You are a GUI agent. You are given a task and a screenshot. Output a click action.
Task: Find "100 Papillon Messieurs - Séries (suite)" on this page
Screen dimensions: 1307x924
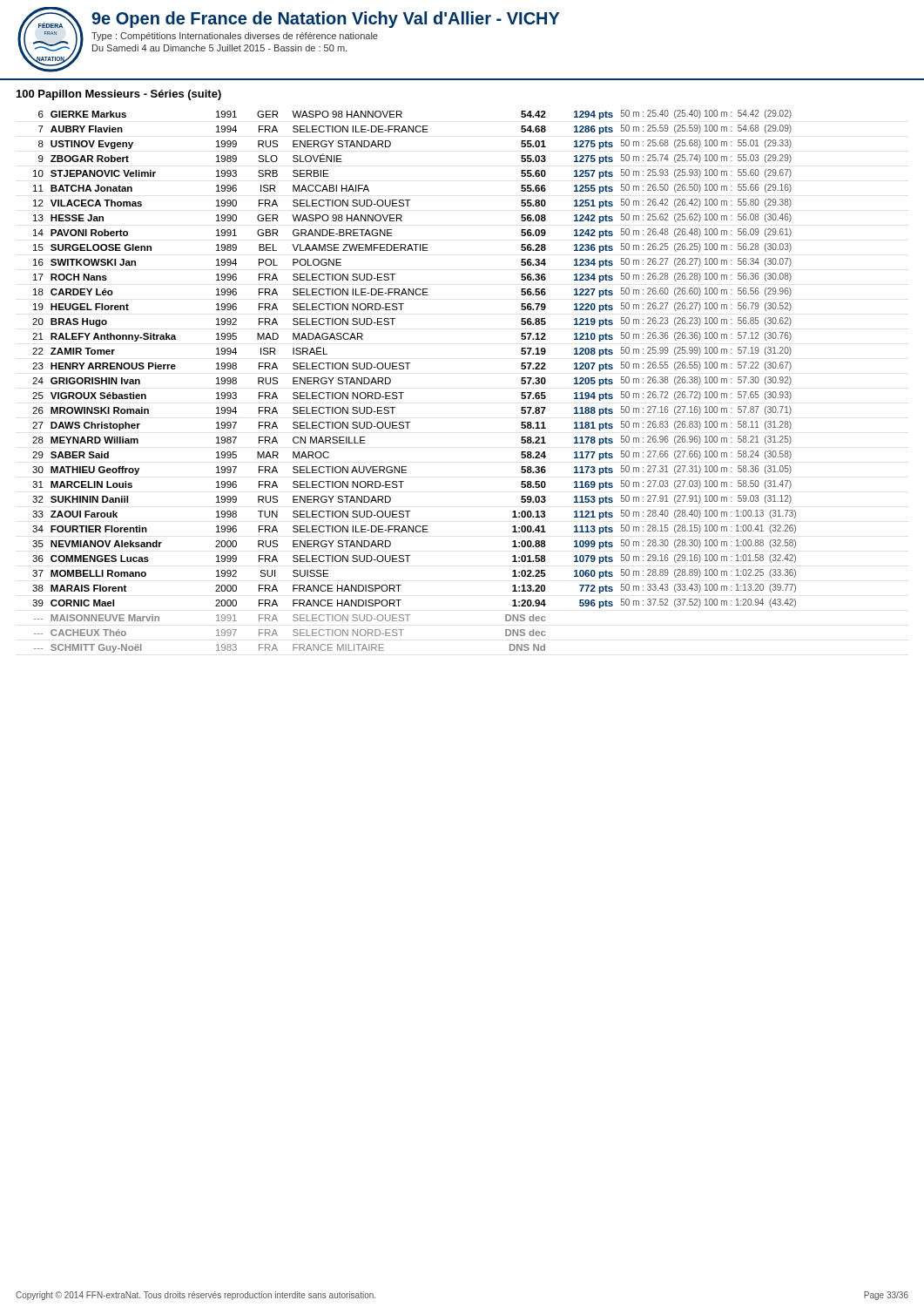[x=119, y=94]
